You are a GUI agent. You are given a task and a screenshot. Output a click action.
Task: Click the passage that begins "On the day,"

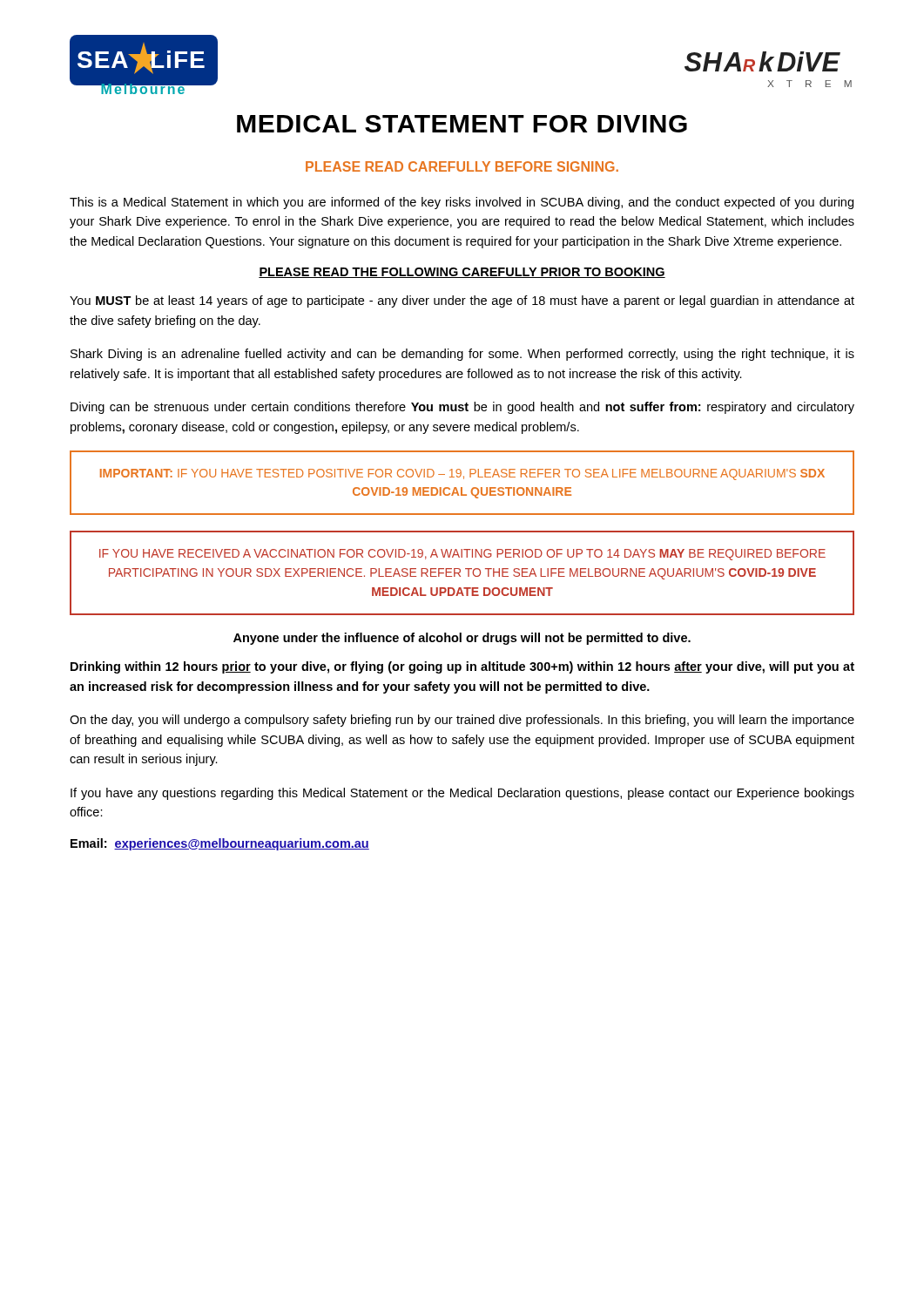coord(462,740)
